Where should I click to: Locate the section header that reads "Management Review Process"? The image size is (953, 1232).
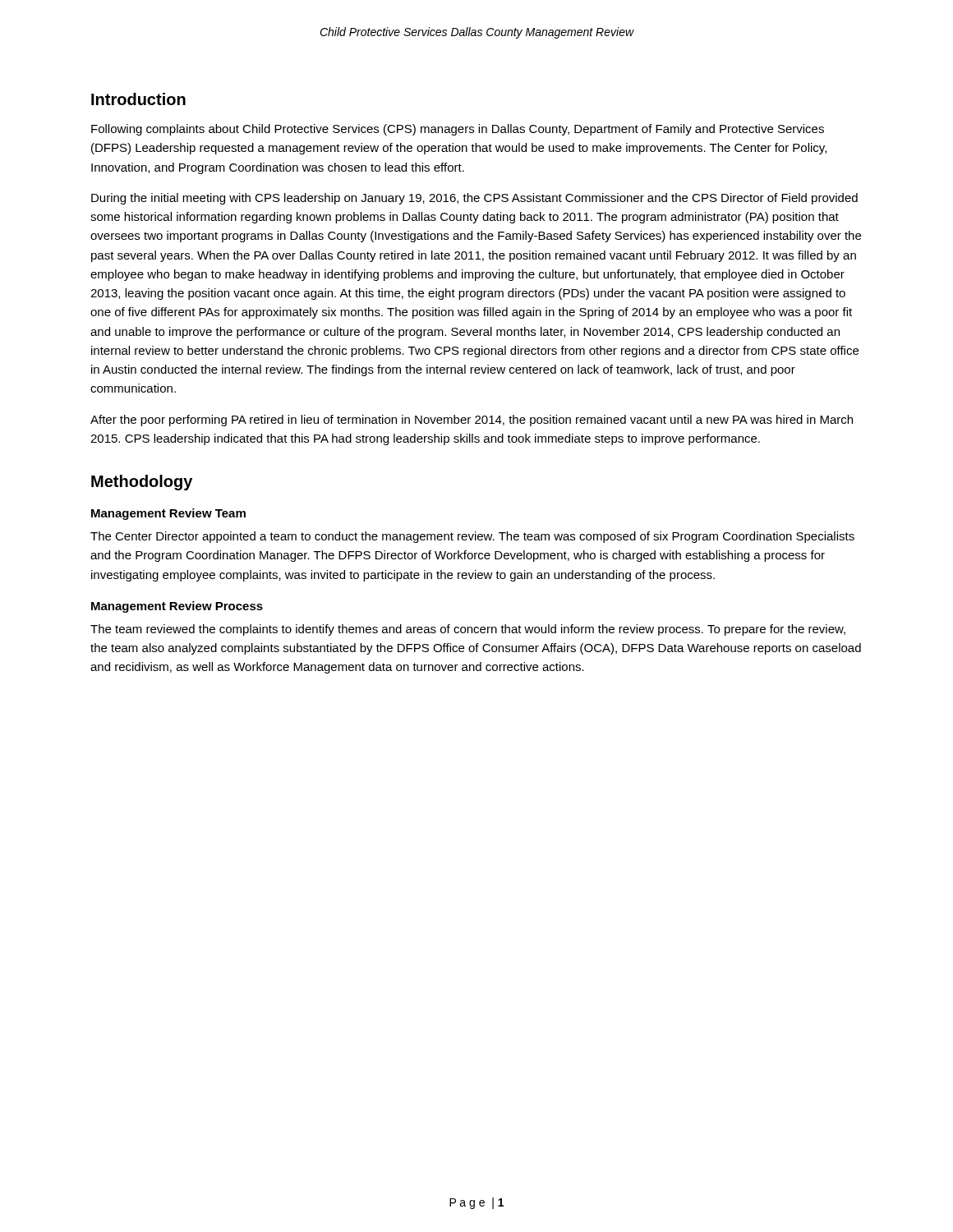177,606
